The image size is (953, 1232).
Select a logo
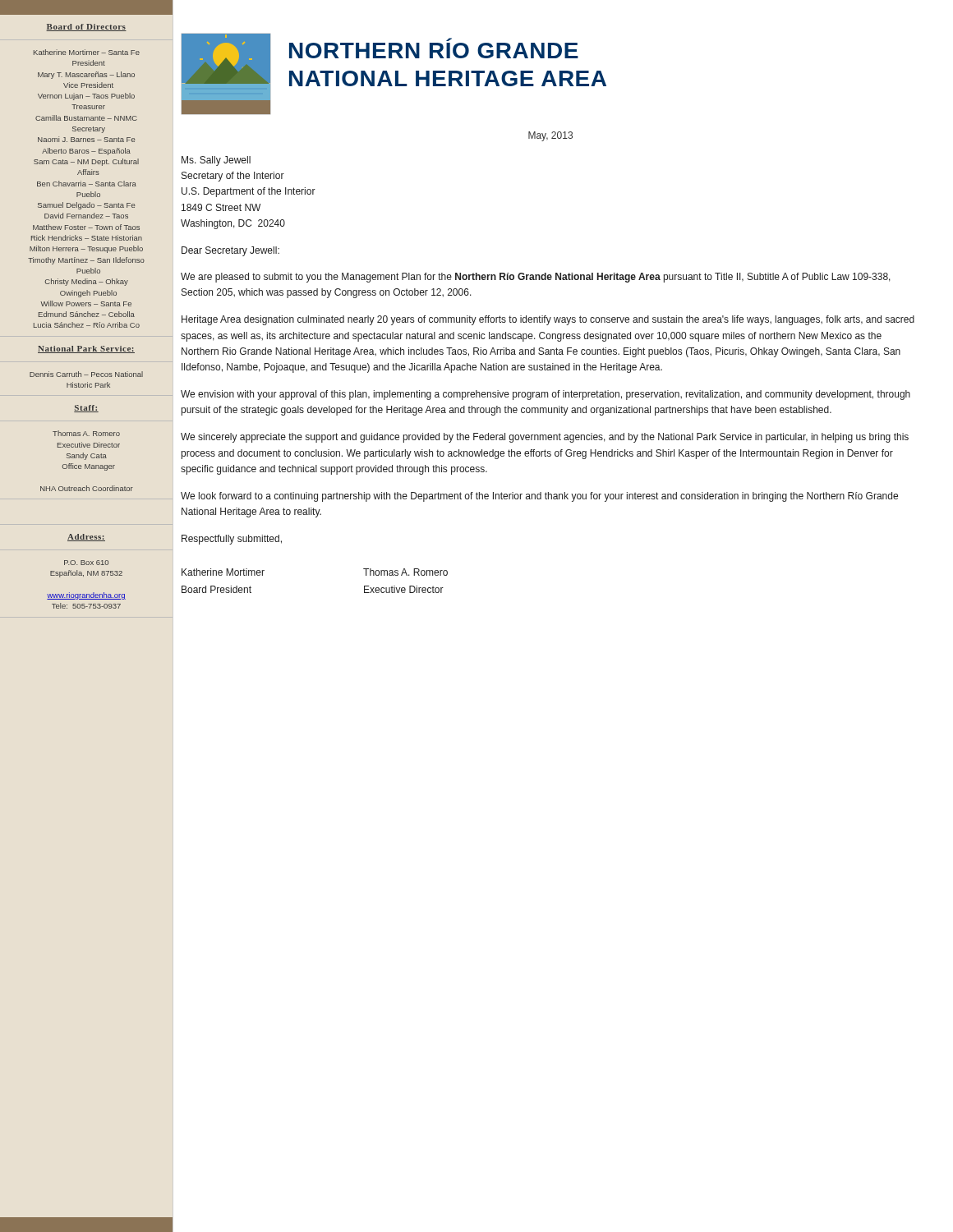[x=226, y=74]
